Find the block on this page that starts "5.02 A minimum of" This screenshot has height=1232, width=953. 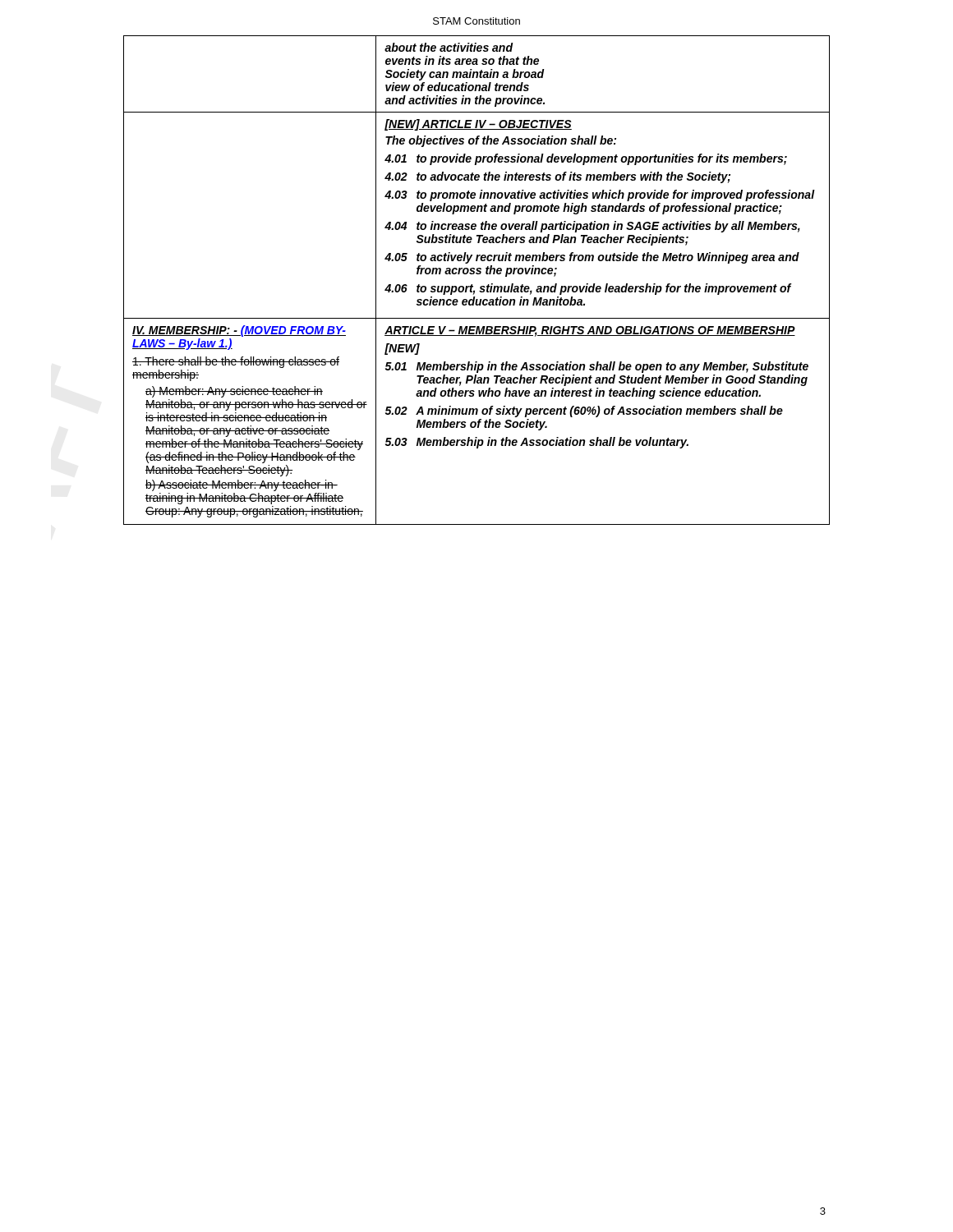point(603,417)
